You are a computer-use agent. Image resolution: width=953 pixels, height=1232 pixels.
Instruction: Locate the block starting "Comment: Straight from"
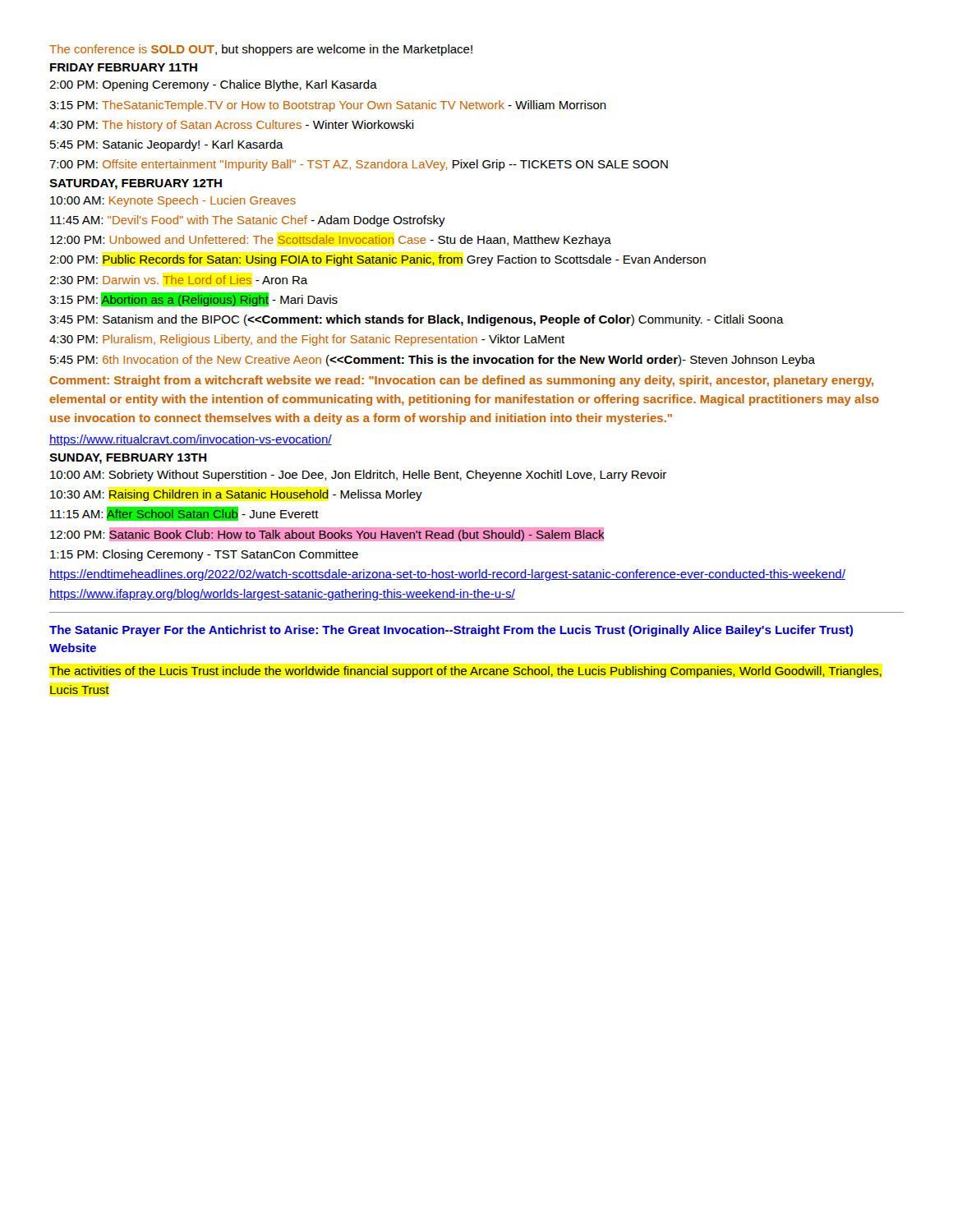[464, 399]
